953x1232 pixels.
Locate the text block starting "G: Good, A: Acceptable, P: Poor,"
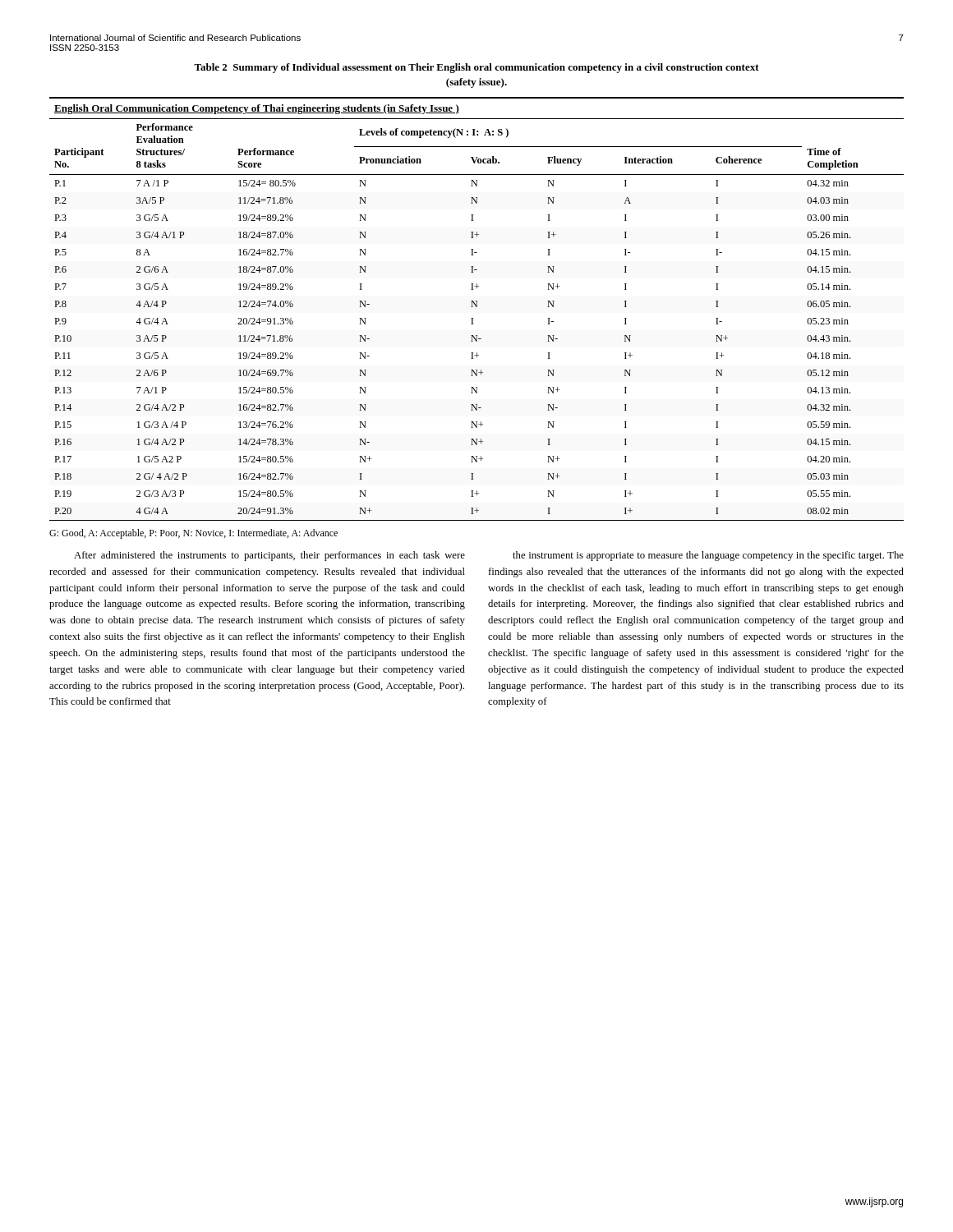(x=194, y=533)
